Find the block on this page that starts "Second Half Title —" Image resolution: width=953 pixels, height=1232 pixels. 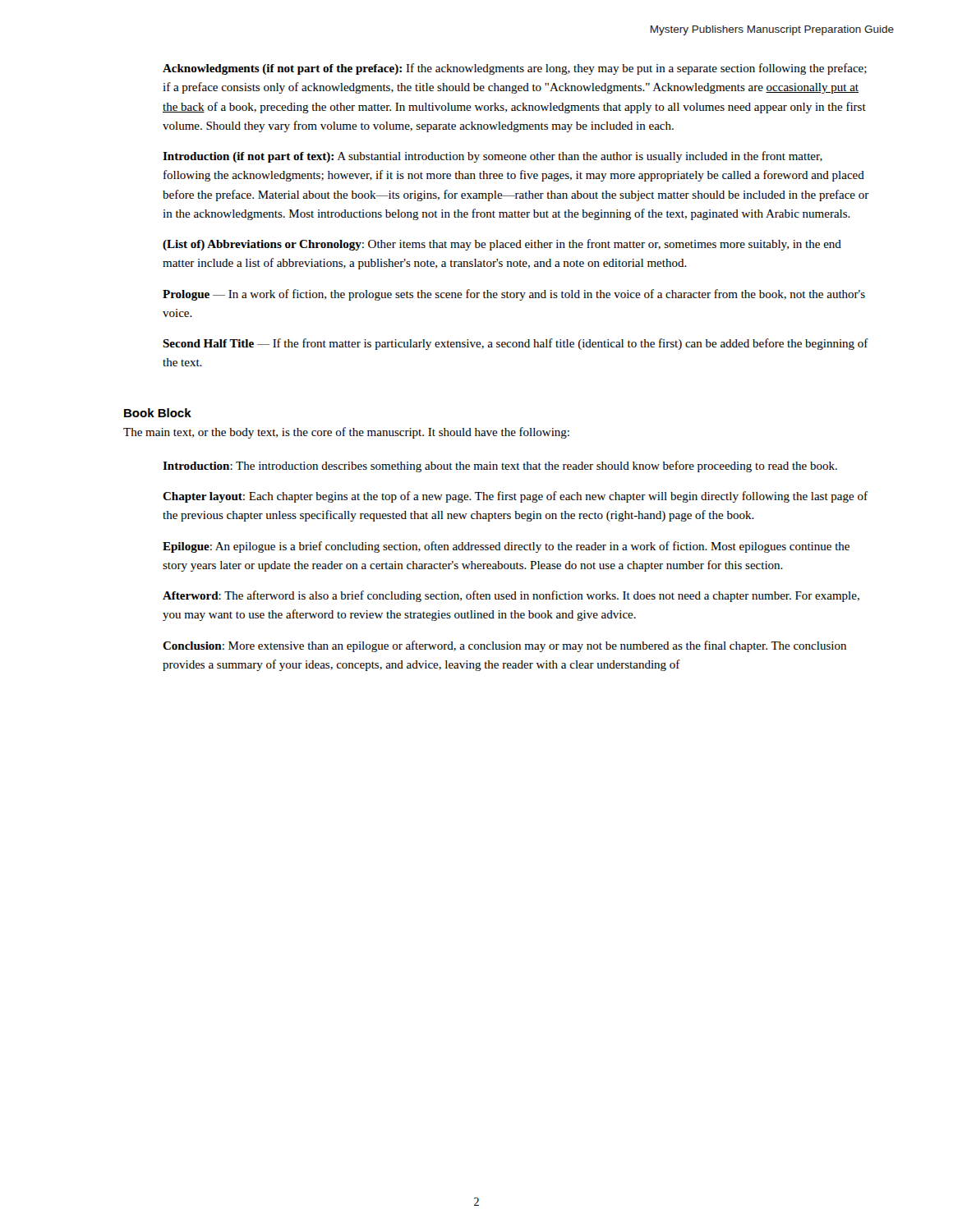tap(515, 353)
